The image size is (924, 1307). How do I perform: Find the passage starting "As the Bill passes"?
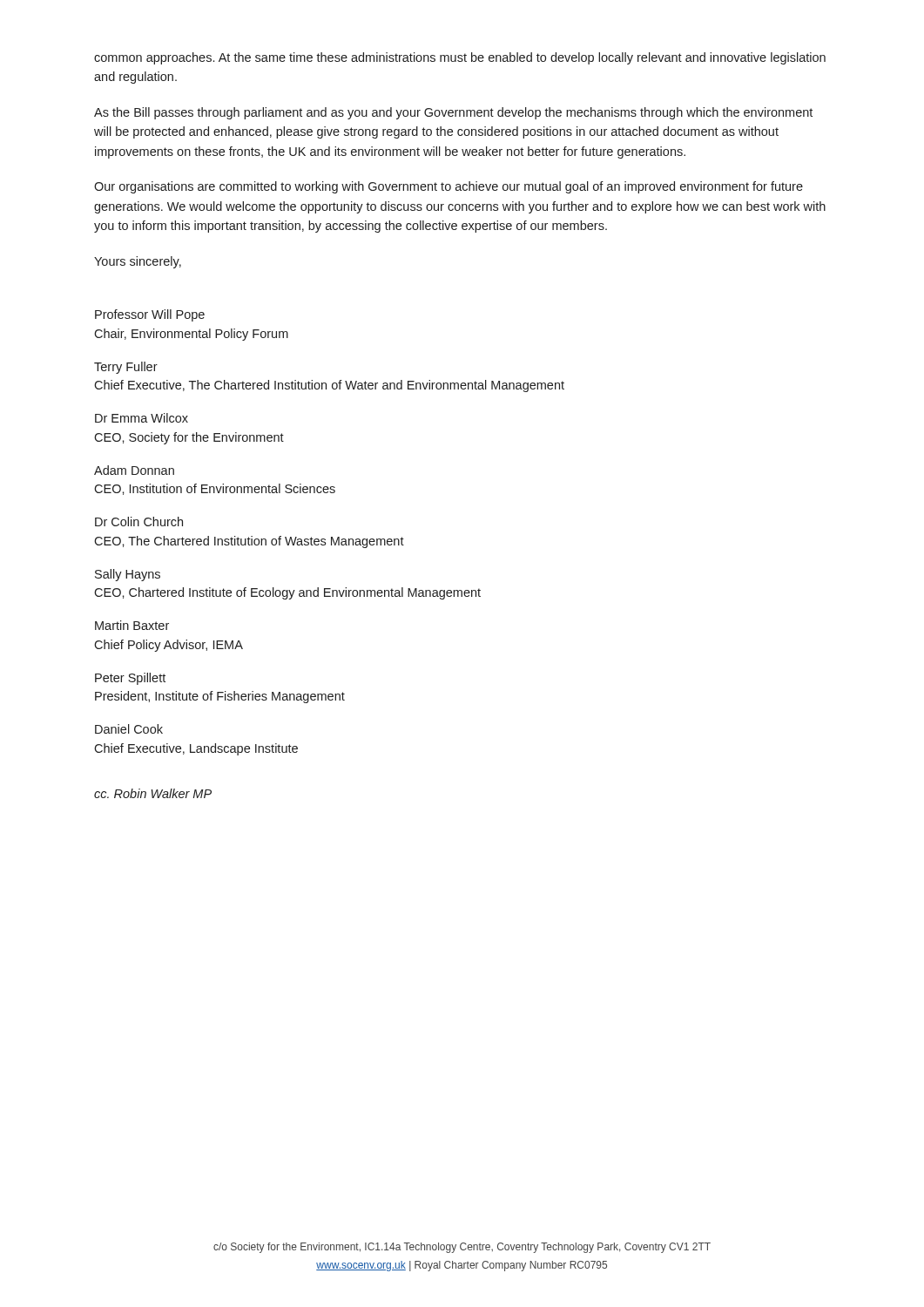[453, 132]
